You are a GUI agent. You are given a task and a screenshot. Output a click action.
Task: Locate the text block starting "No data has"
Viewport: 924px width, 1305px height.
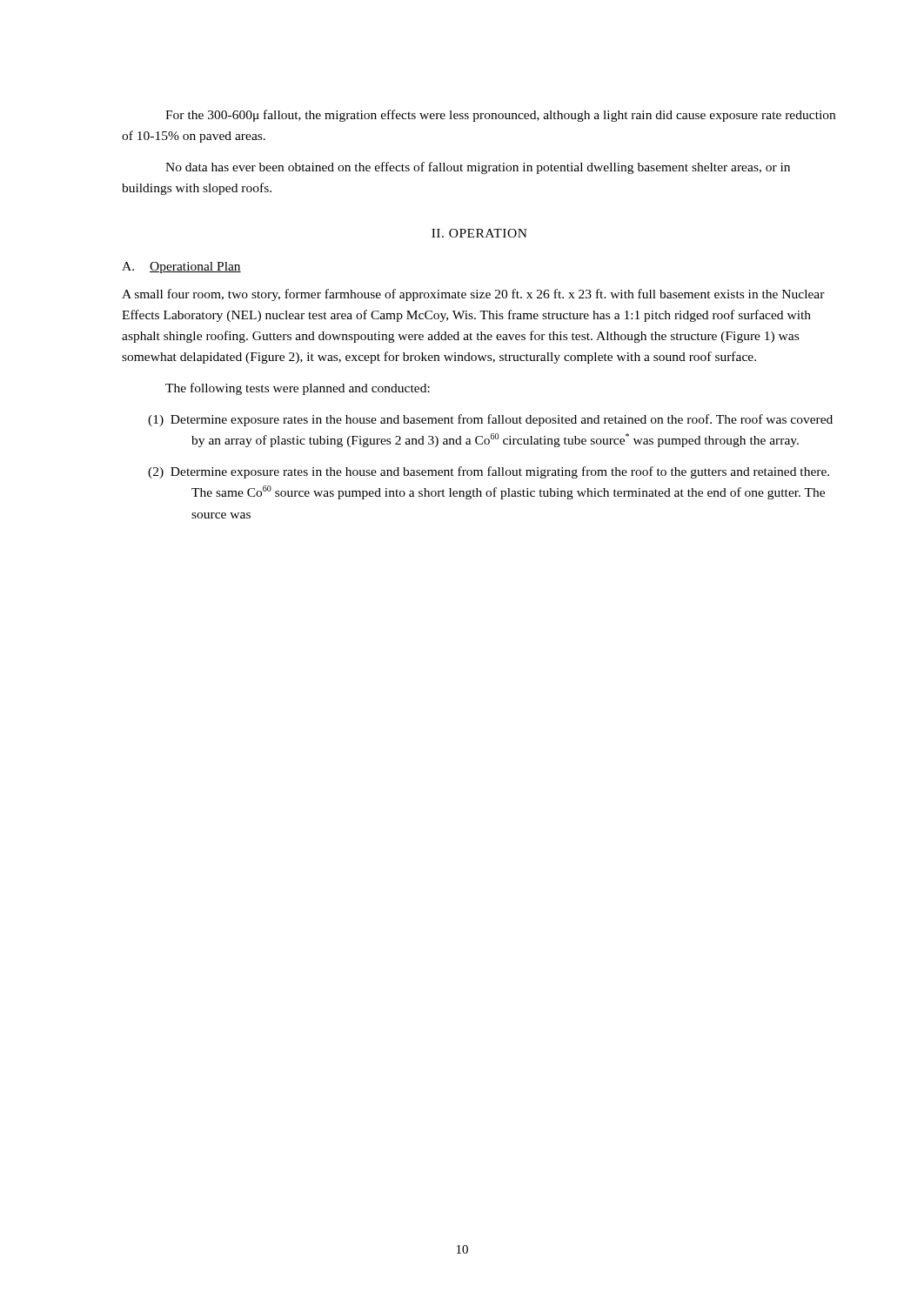coord(479,177)
